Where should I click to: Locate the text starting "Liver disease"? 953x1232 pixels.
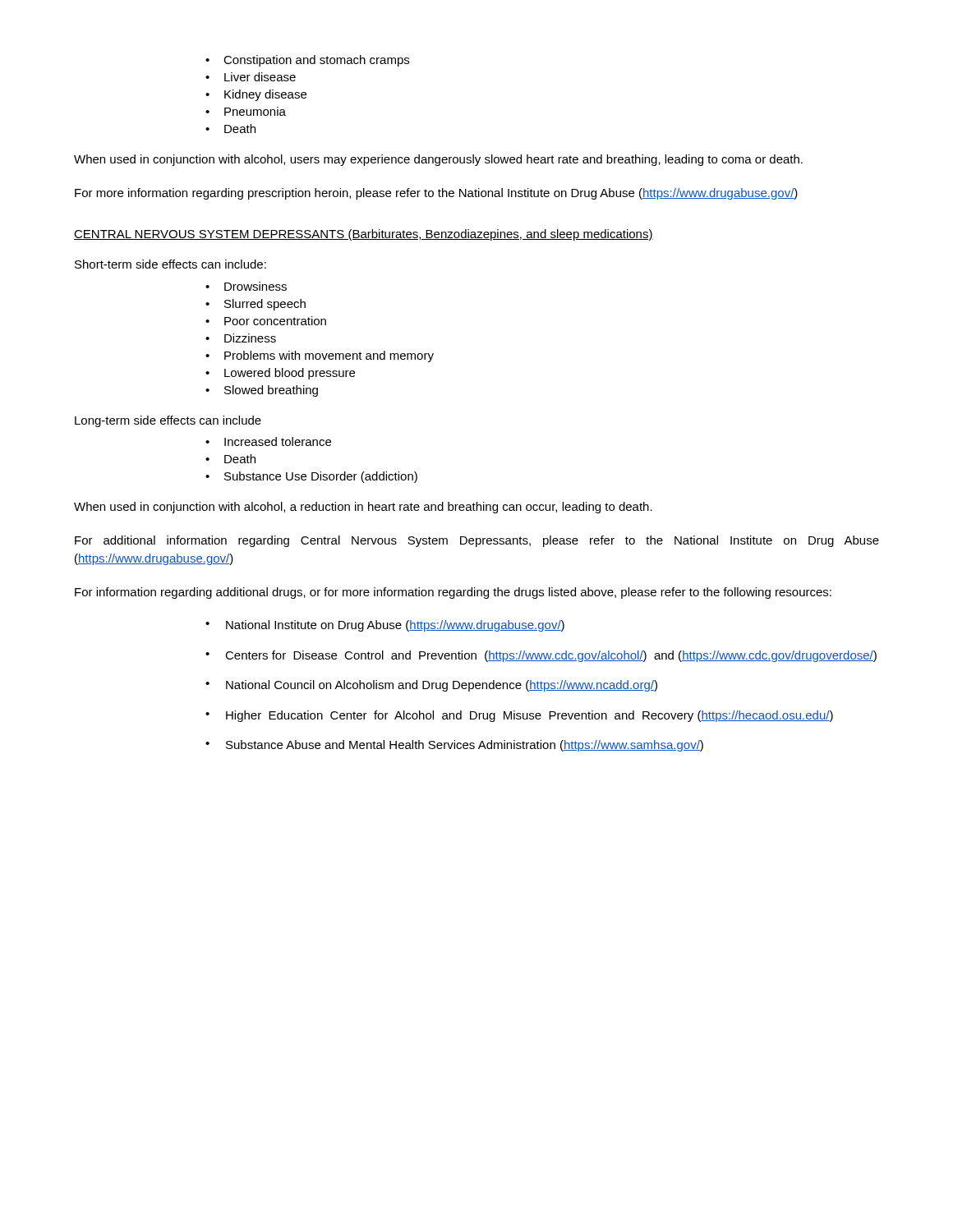tap(260, 77)
